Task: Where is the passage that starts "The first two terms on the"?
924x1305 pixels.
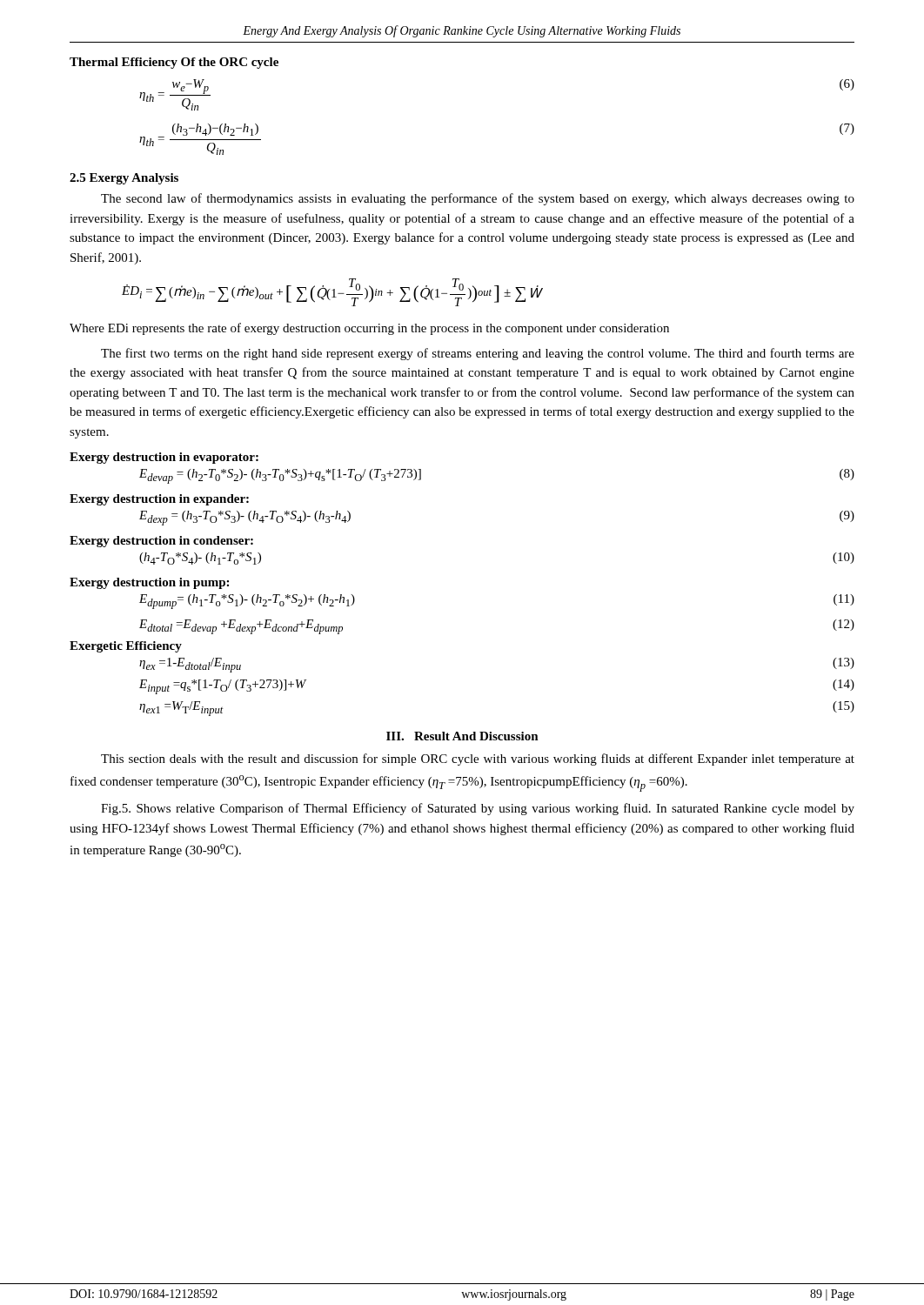Action: pos(462,392)
